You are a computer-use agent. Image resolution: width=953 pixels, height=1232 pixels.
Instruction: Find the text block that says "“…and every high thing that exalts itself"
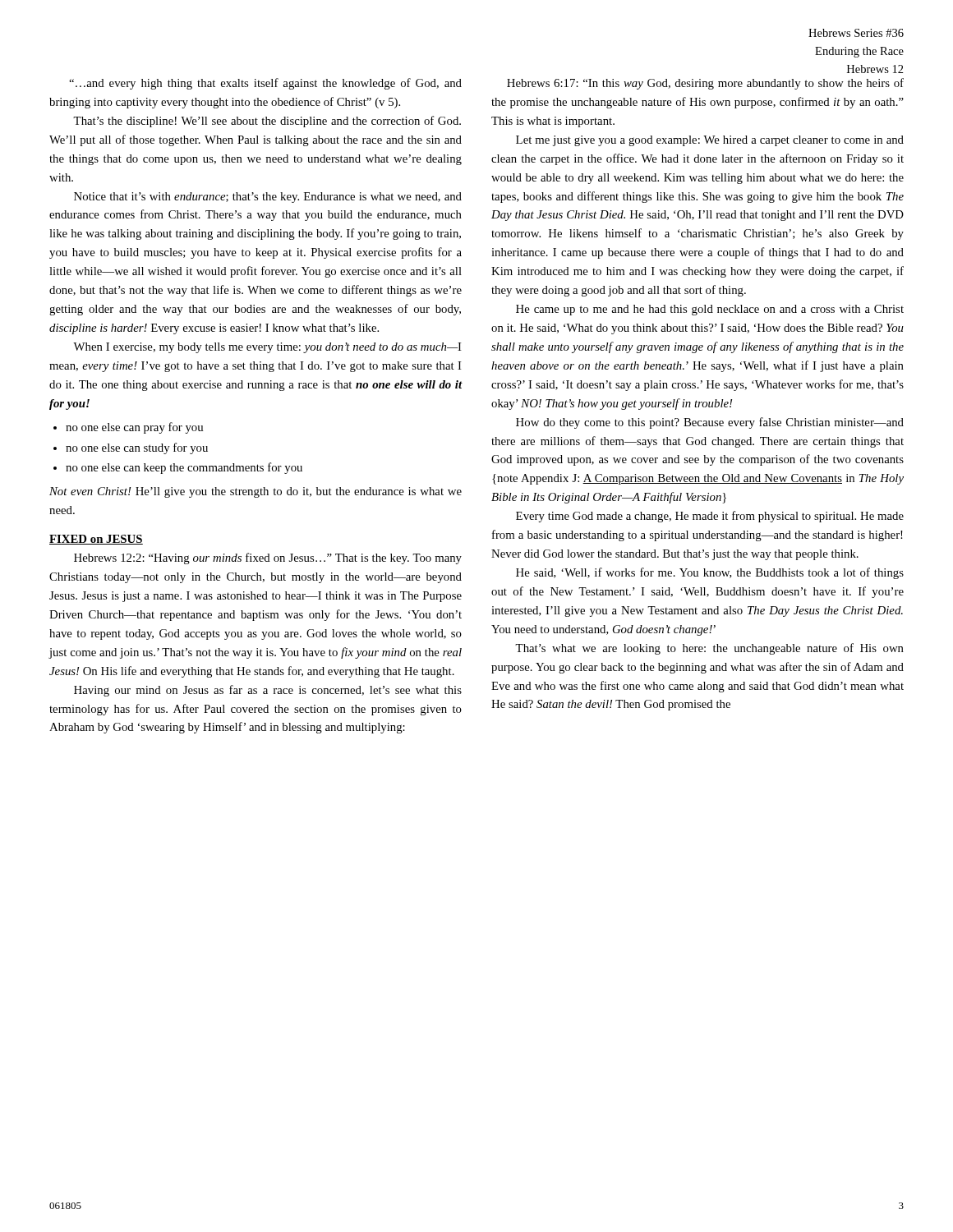tap(255, 93)
